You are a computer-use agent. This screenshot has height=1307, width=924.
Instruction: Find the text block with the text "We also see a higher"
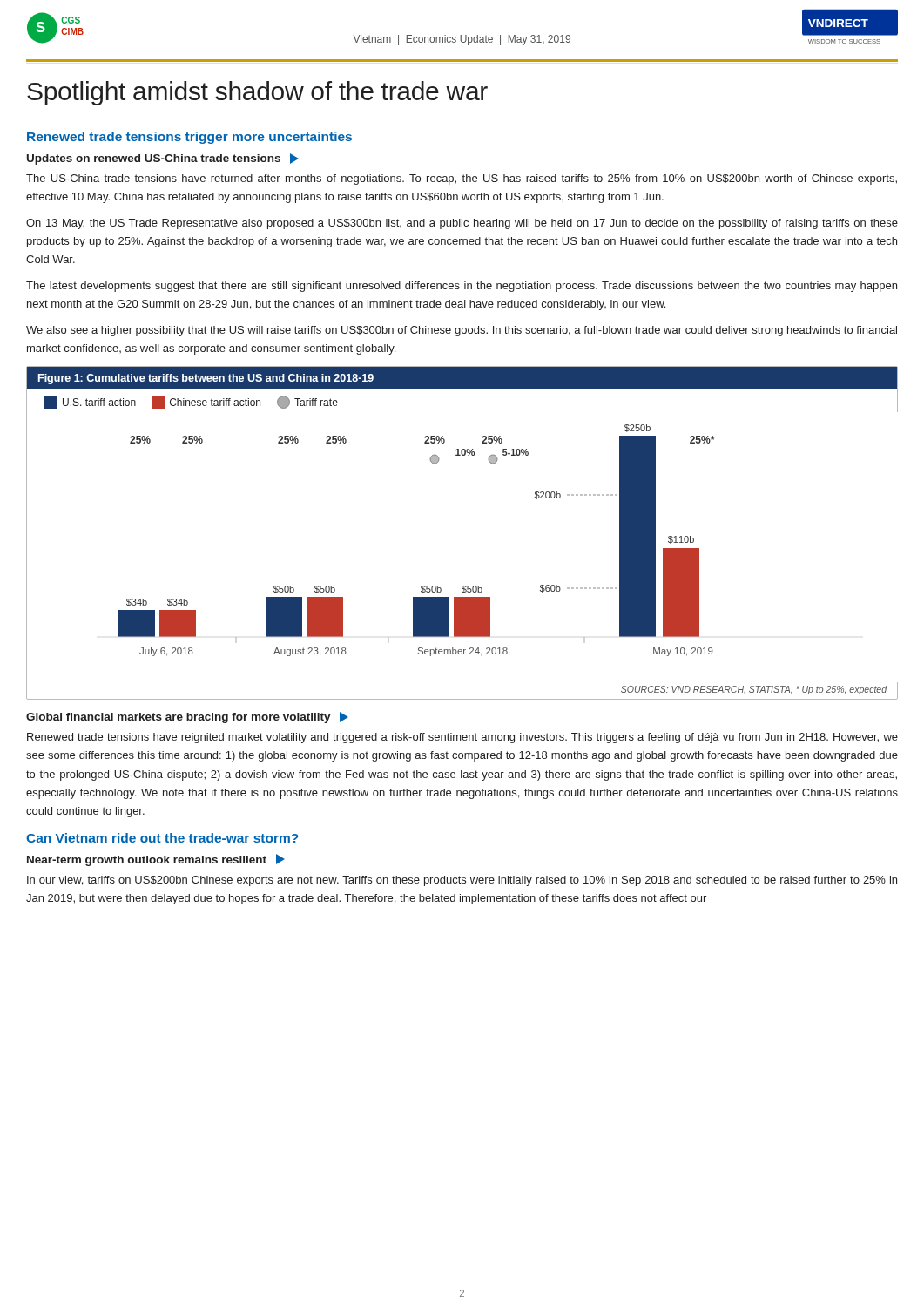[x=462, y=339]
